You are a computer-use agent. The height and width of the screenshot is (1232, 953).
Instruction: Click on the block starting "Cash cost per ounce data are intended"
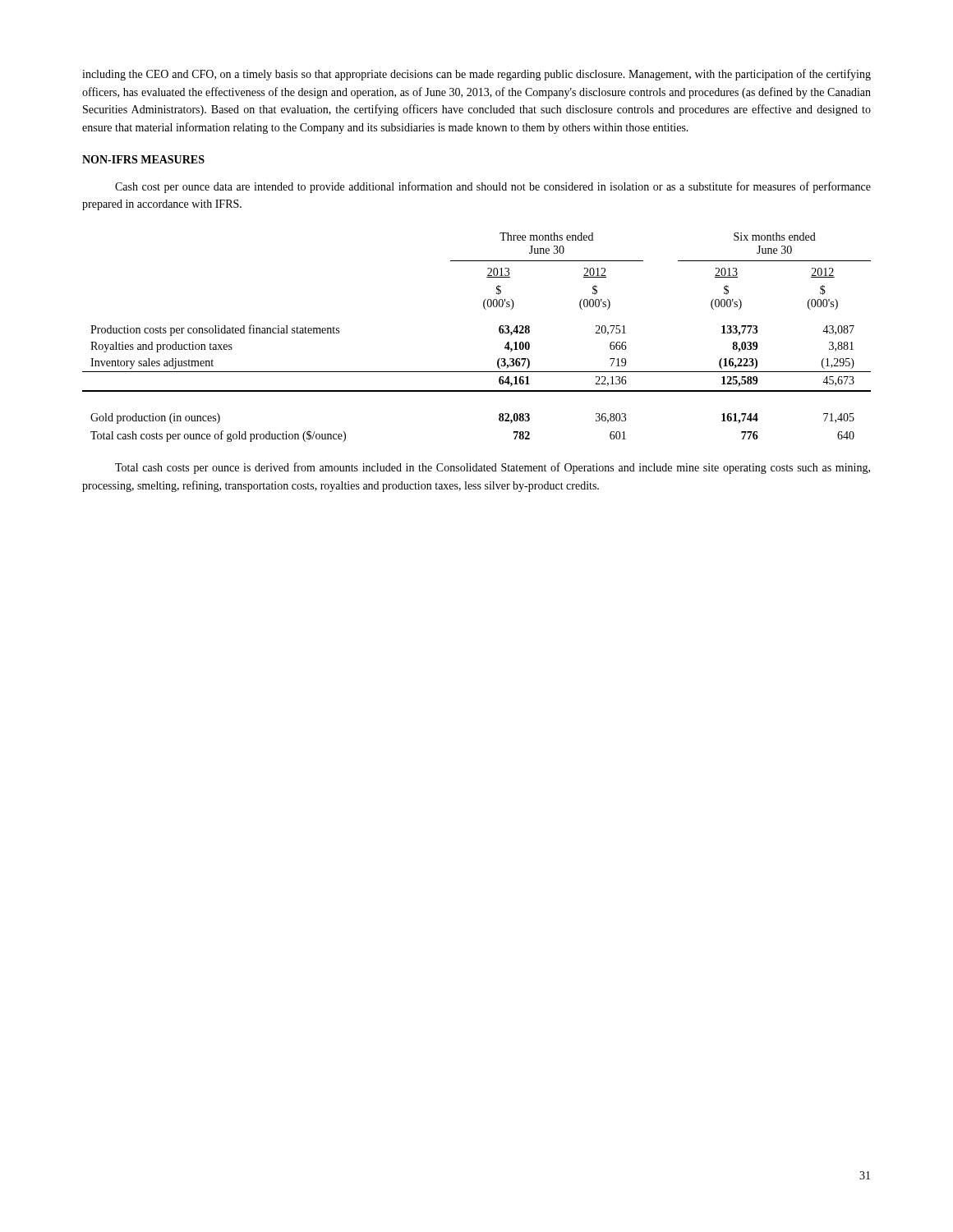(476, 196)
